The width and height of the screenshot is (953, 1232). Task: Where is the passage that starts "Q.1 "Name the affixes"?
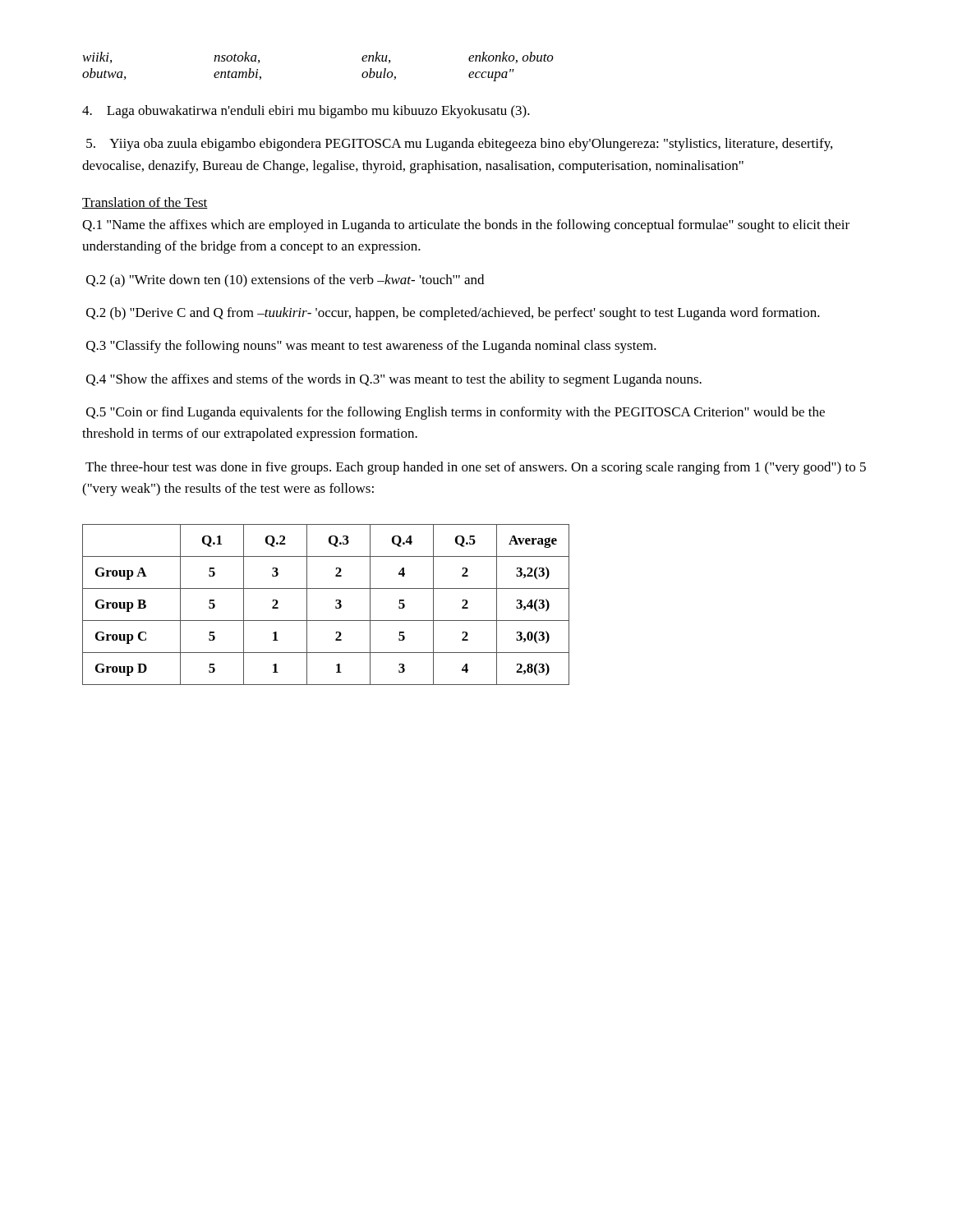point(466,235)
